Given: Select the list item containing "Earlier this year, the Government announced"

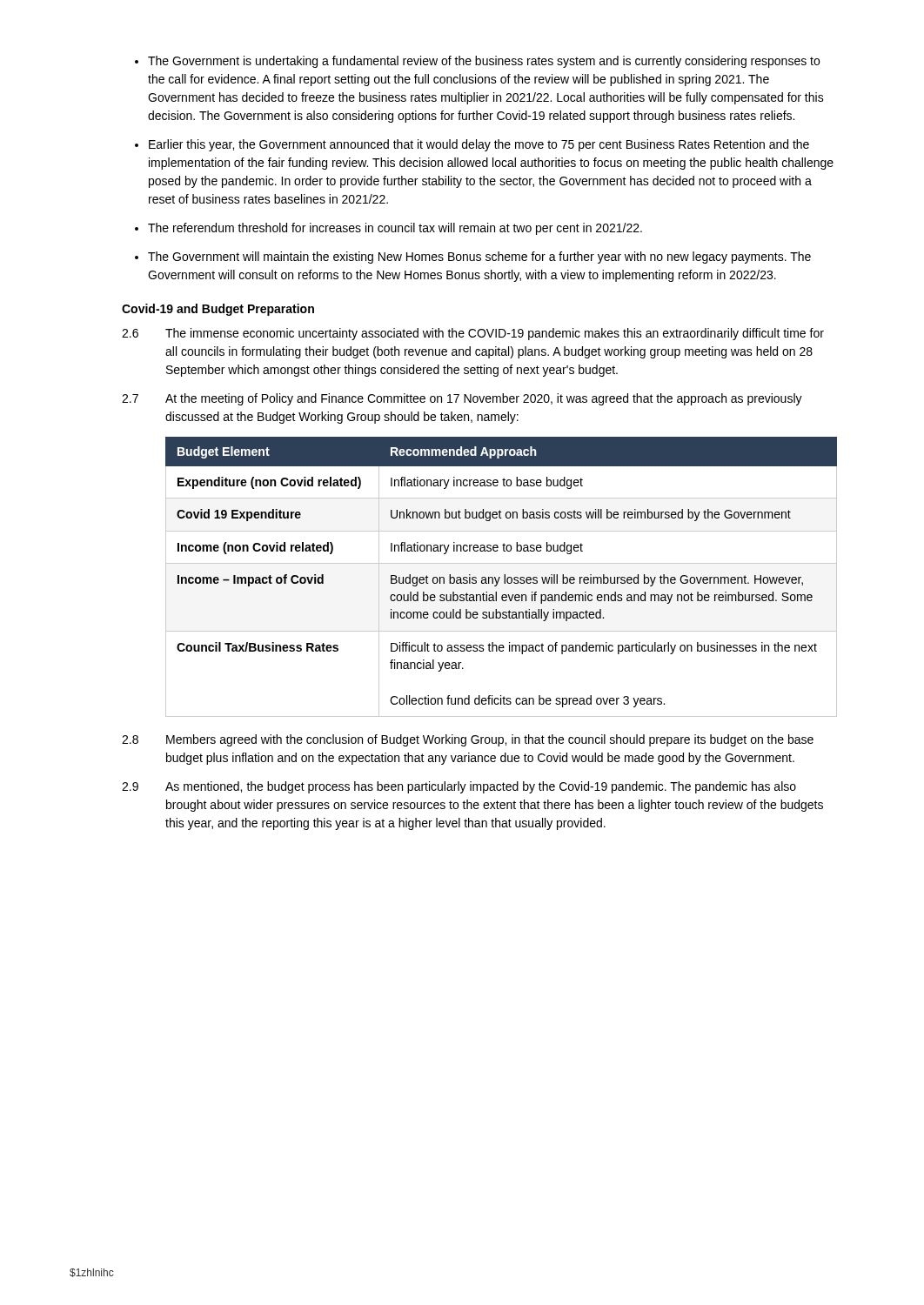Looking at the screenshot, I should coord(491,172).
